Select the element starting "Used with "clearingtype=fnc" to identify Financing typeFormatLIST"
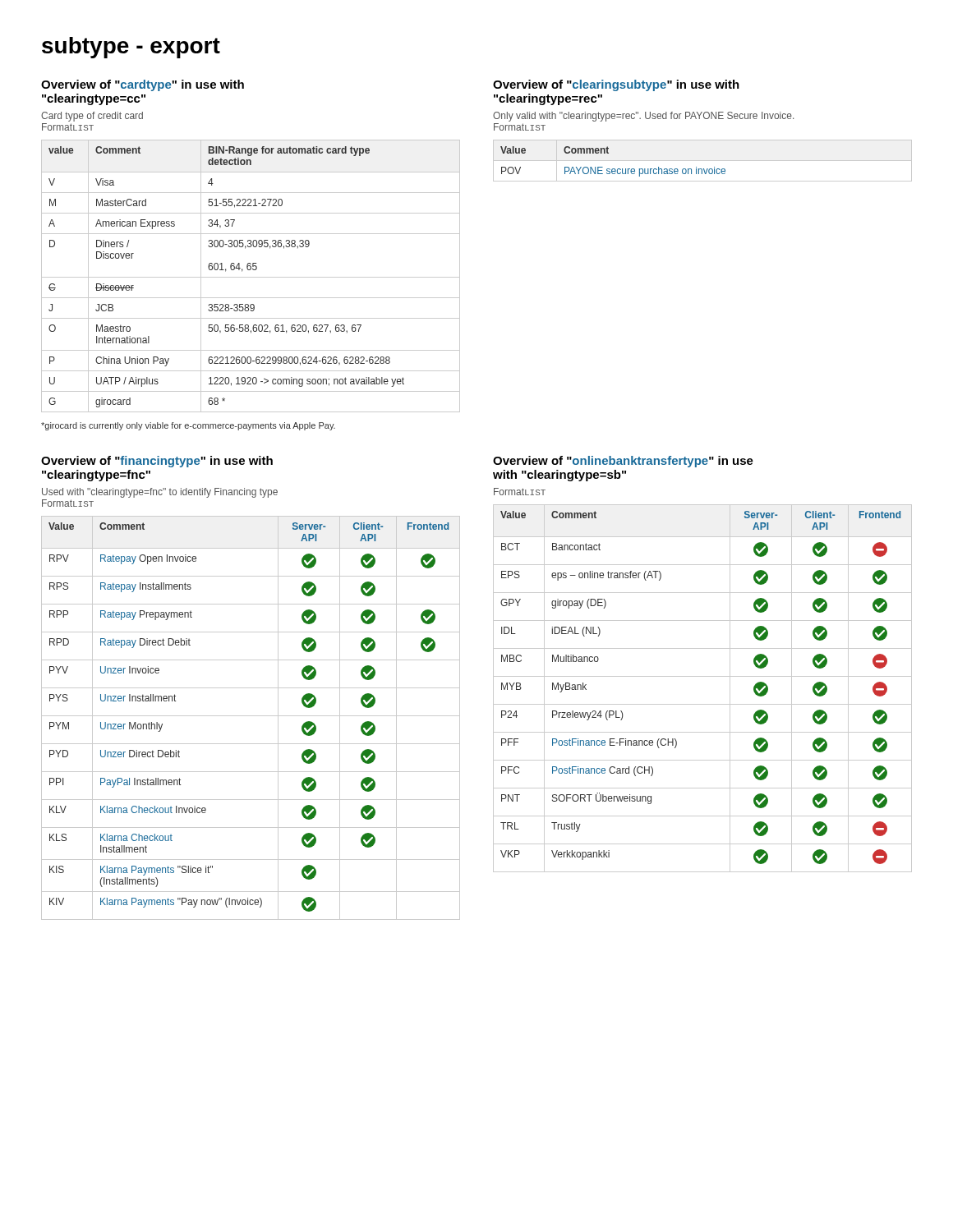The height and width of the screenshot is (1232, 953). [x=251, y=498]
